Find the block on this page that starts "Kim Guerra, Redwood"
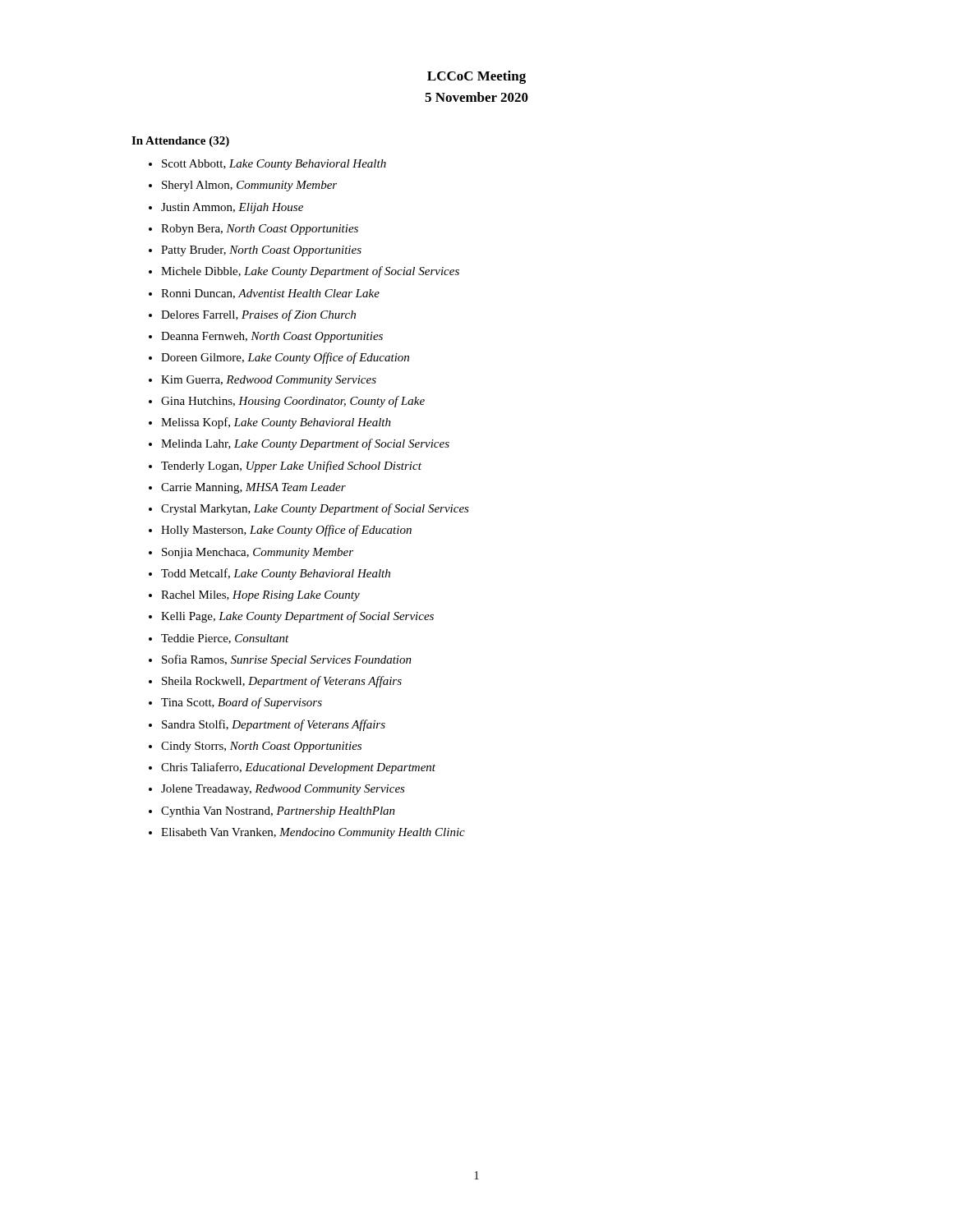The image size is (953, 1232). point(269,379)
